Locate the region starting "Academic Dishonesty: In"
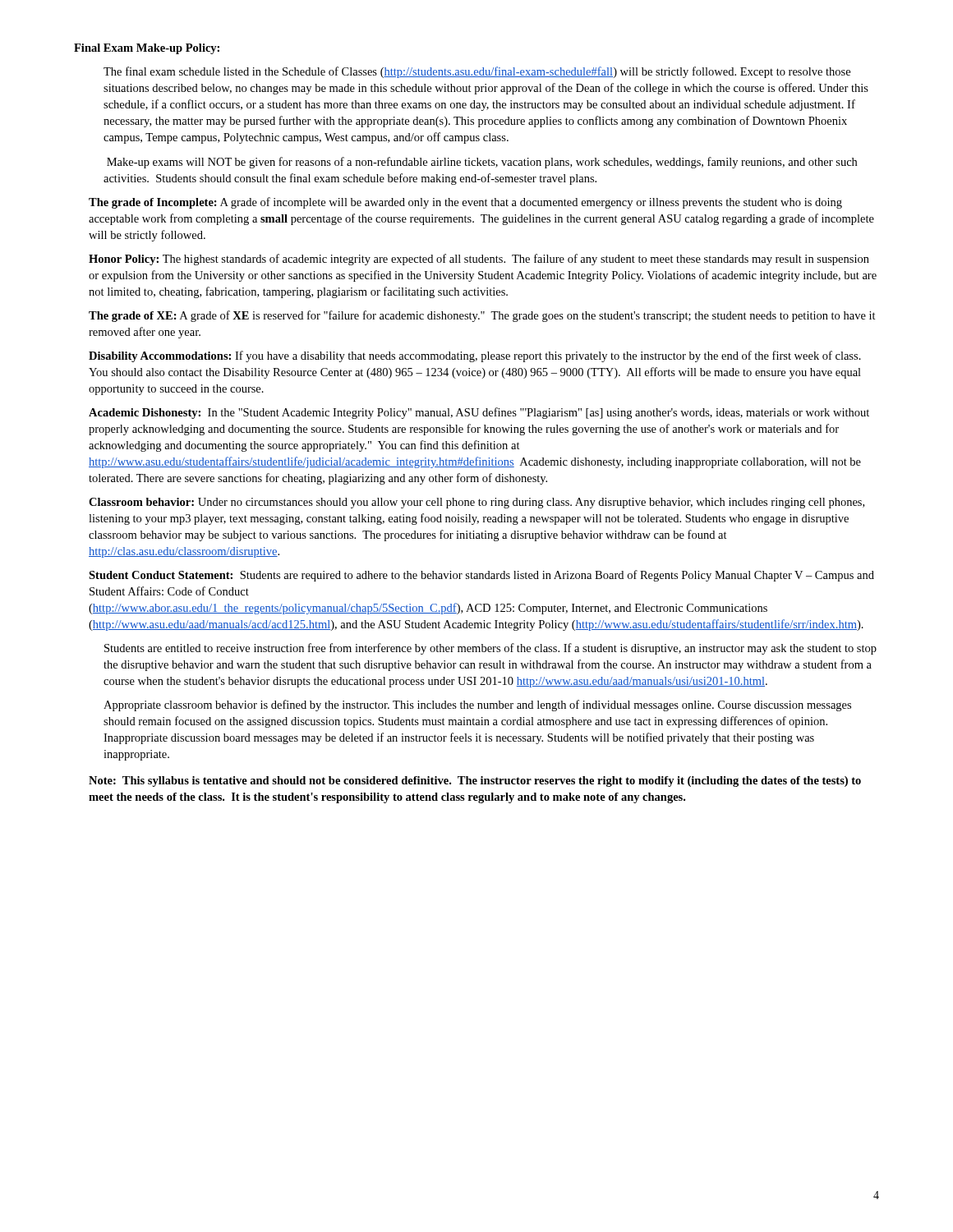 484,445
